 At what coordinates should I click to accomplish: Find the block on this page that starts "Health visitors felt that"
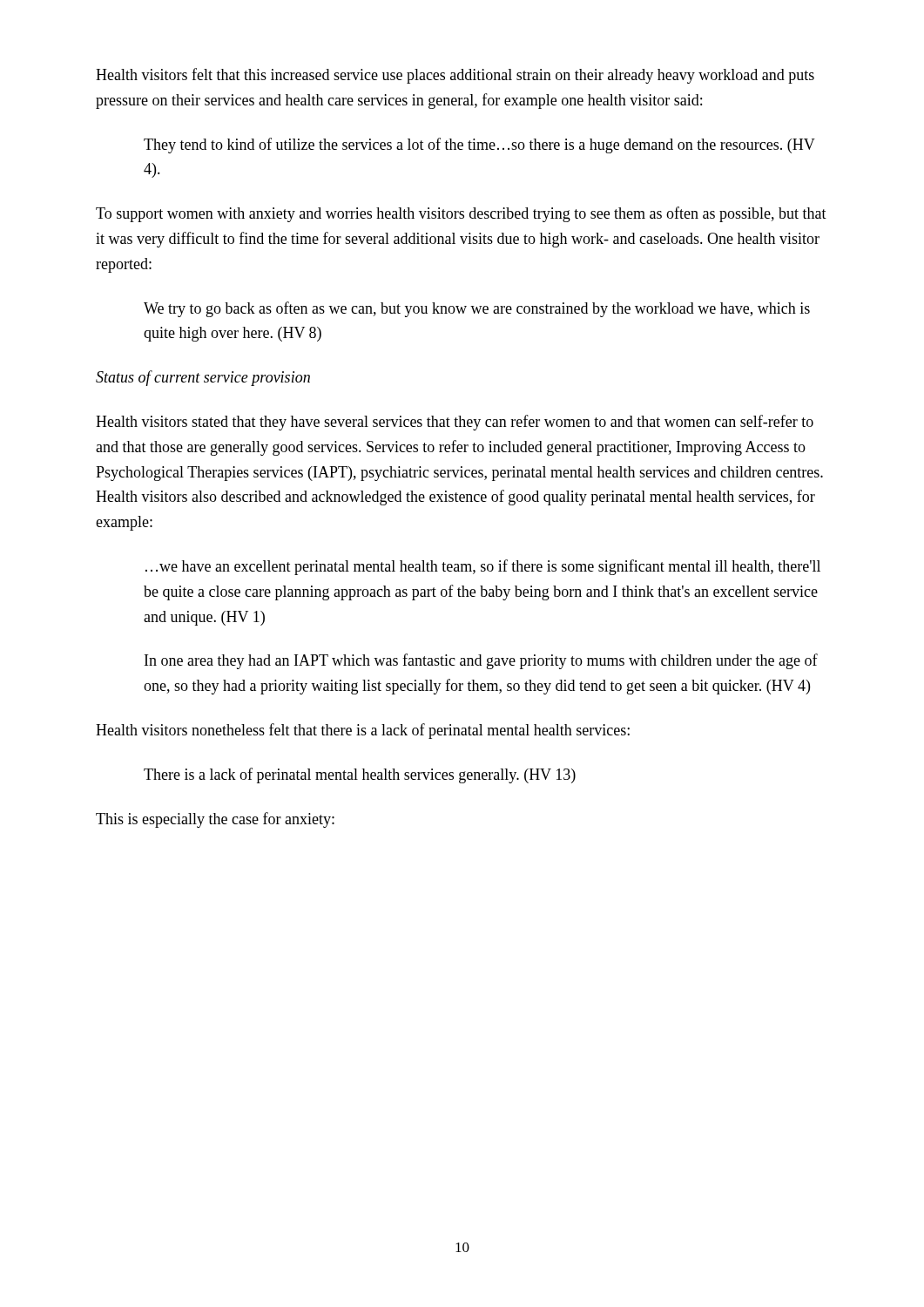pos(462,88)
